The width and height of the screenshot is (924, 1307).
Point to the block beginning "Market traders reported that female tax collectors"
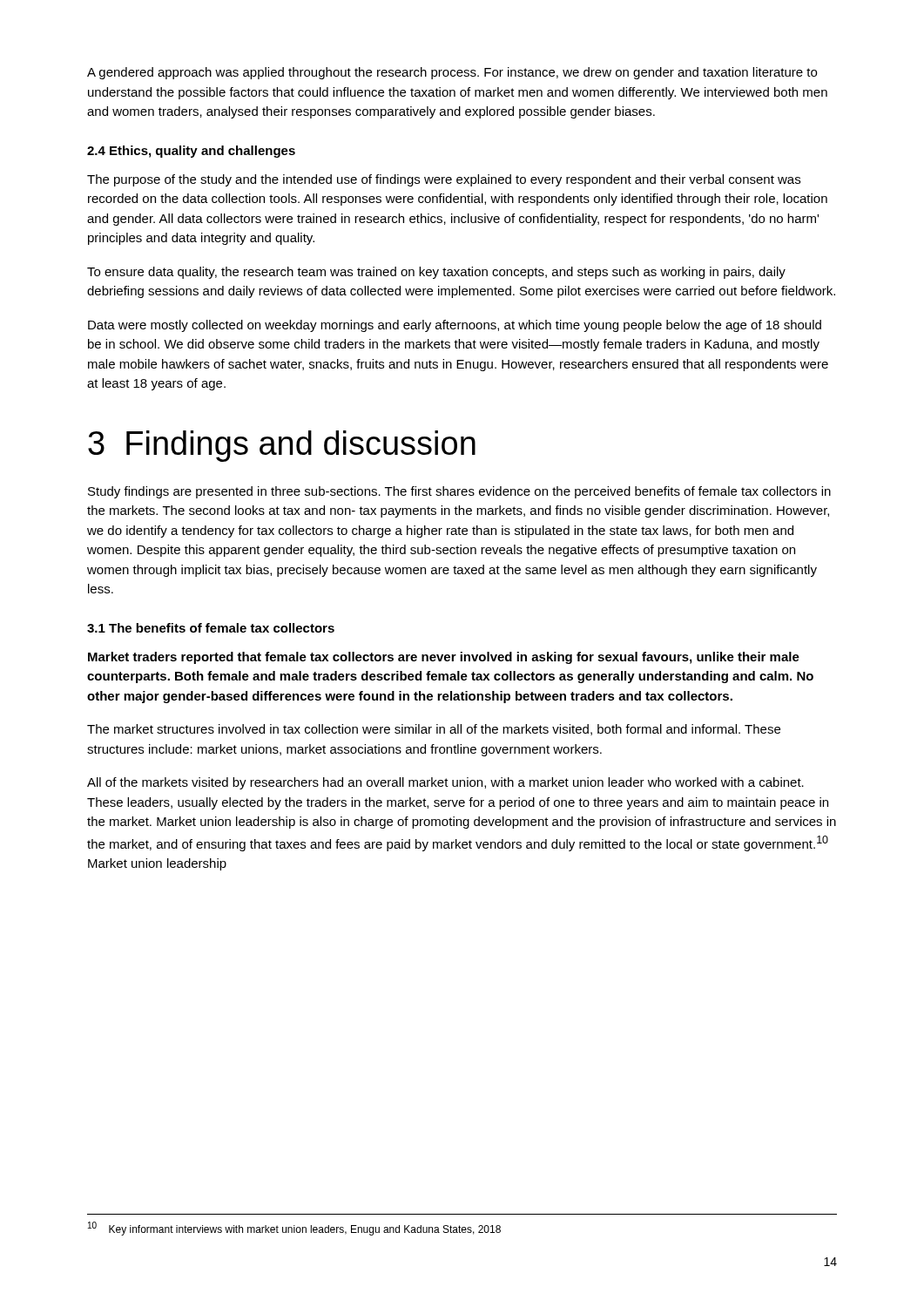[x=450, y=676]
